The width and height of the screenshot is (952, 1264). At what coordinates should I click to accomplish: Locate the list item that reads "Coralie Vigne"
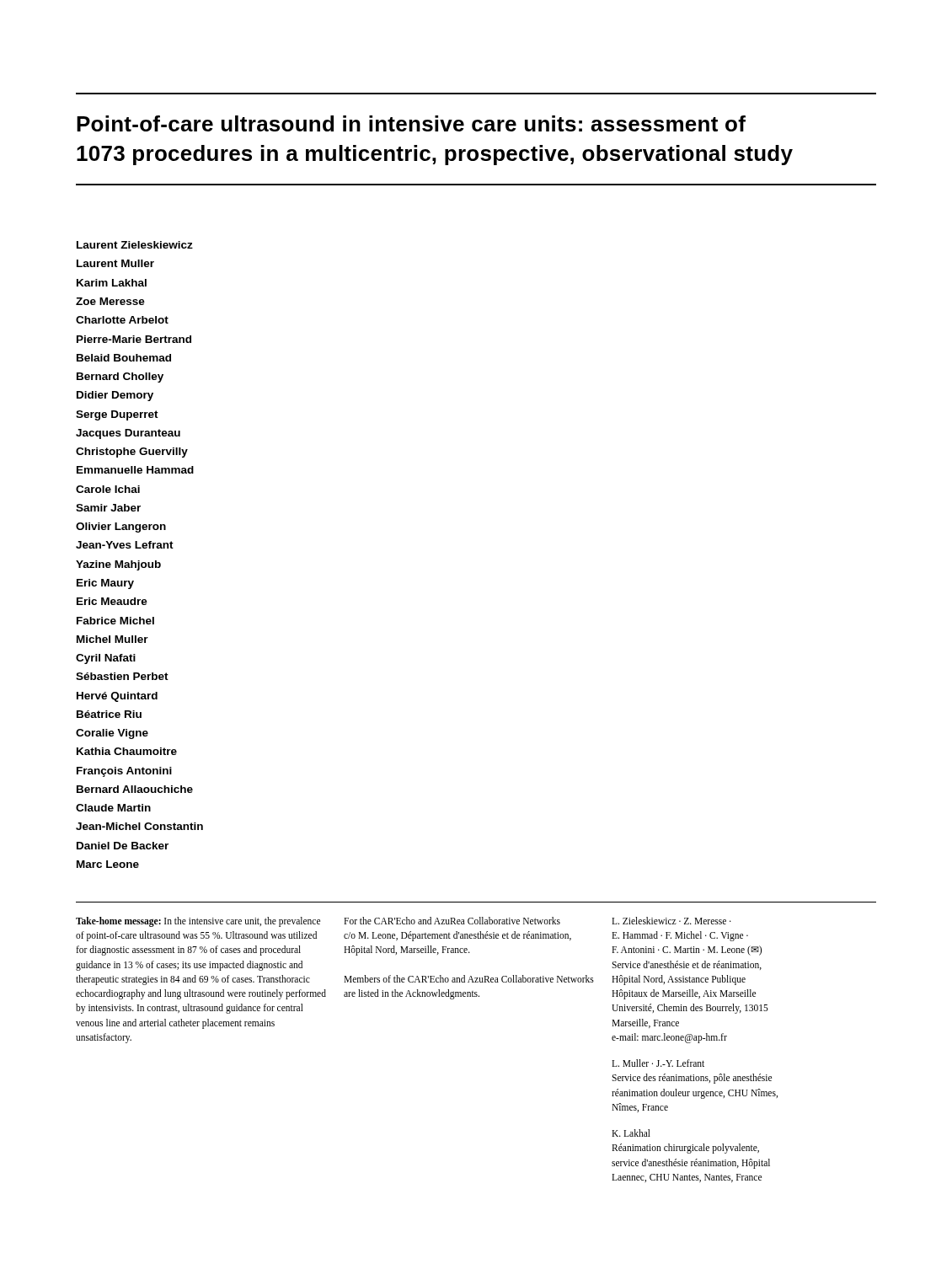[x=112, y=733]
